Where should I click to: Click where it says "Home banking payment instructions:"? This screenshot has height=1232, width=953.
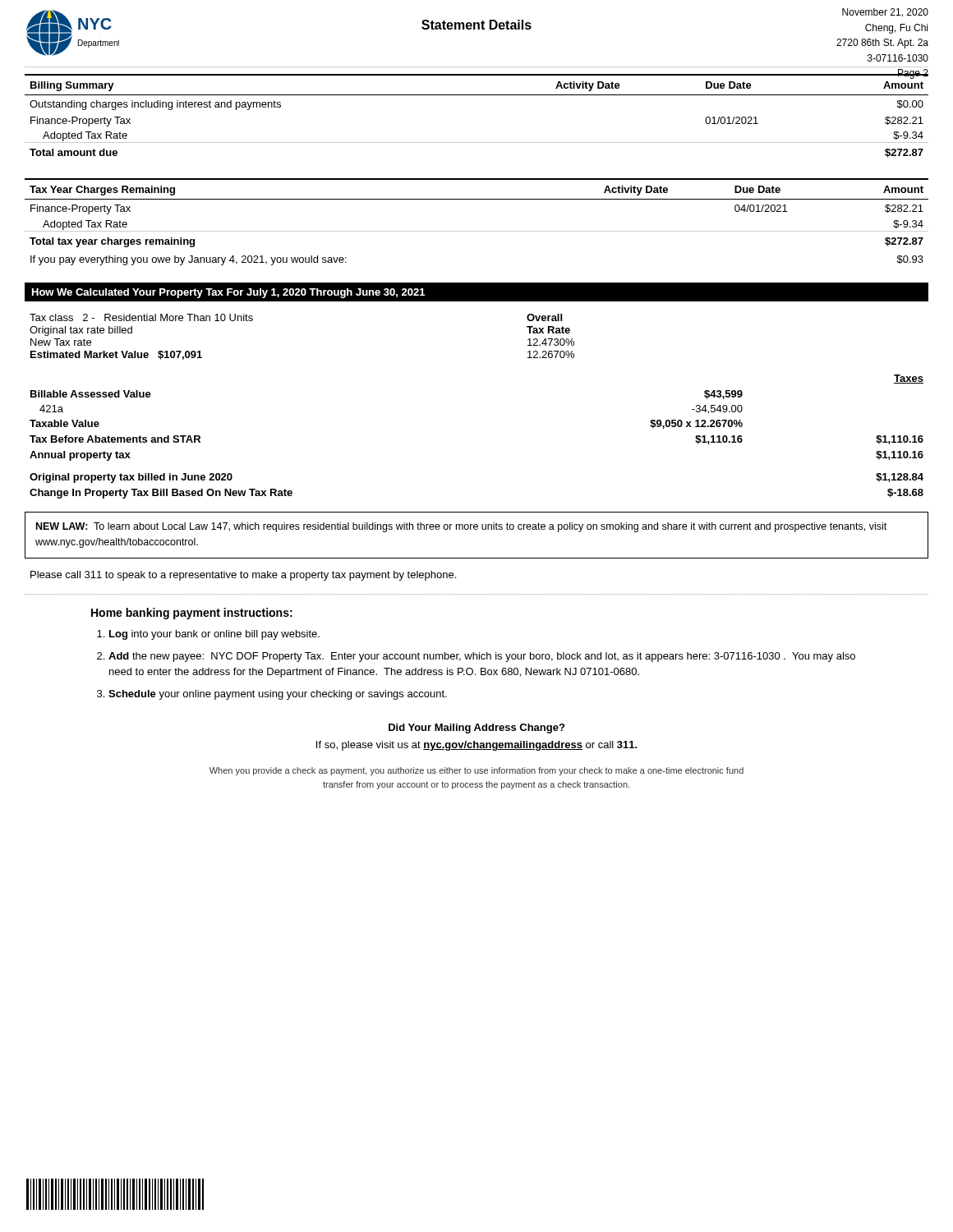coord(192,613)
